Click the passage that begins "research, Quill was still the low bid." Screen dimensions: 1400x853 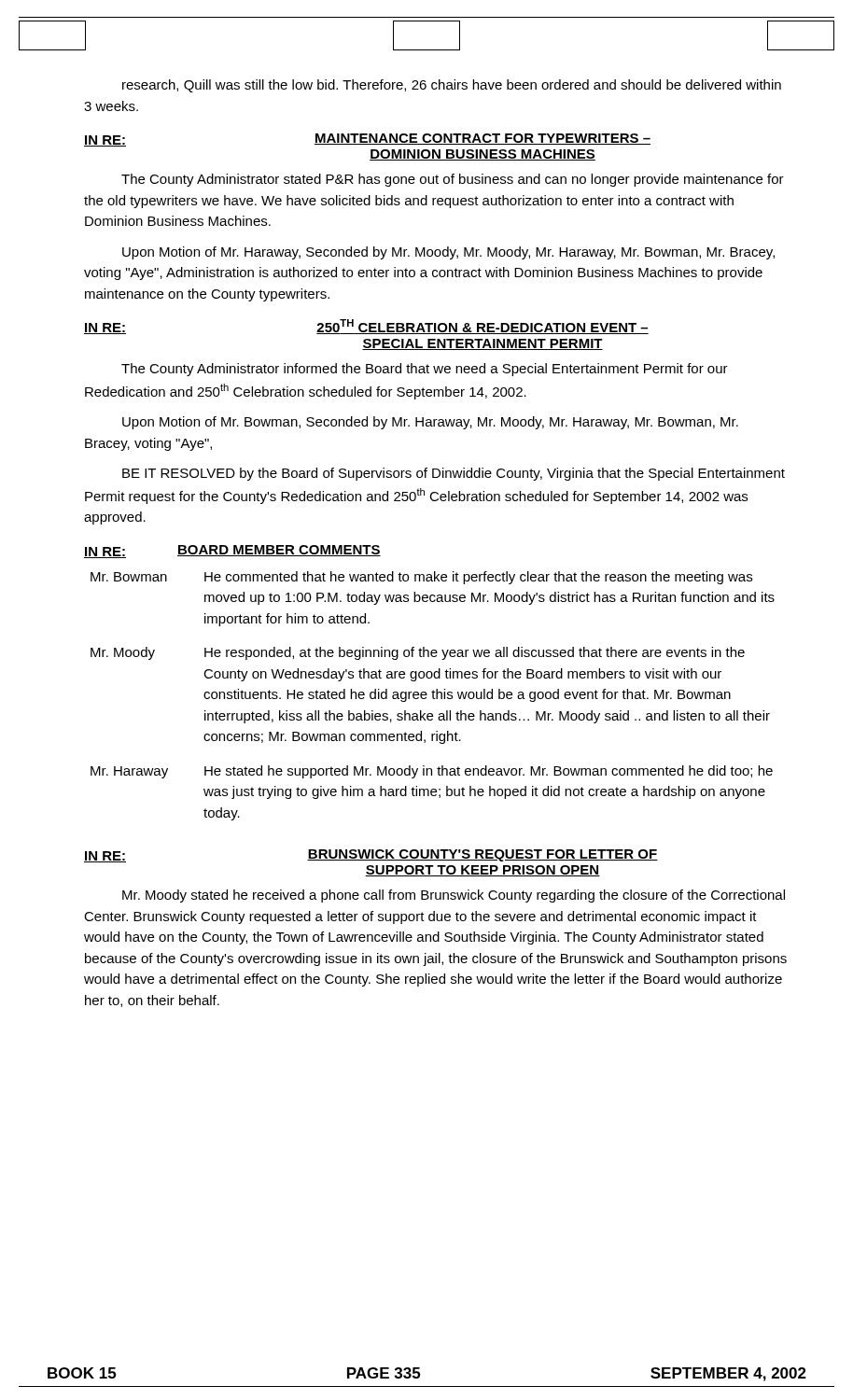pos(433,95)
